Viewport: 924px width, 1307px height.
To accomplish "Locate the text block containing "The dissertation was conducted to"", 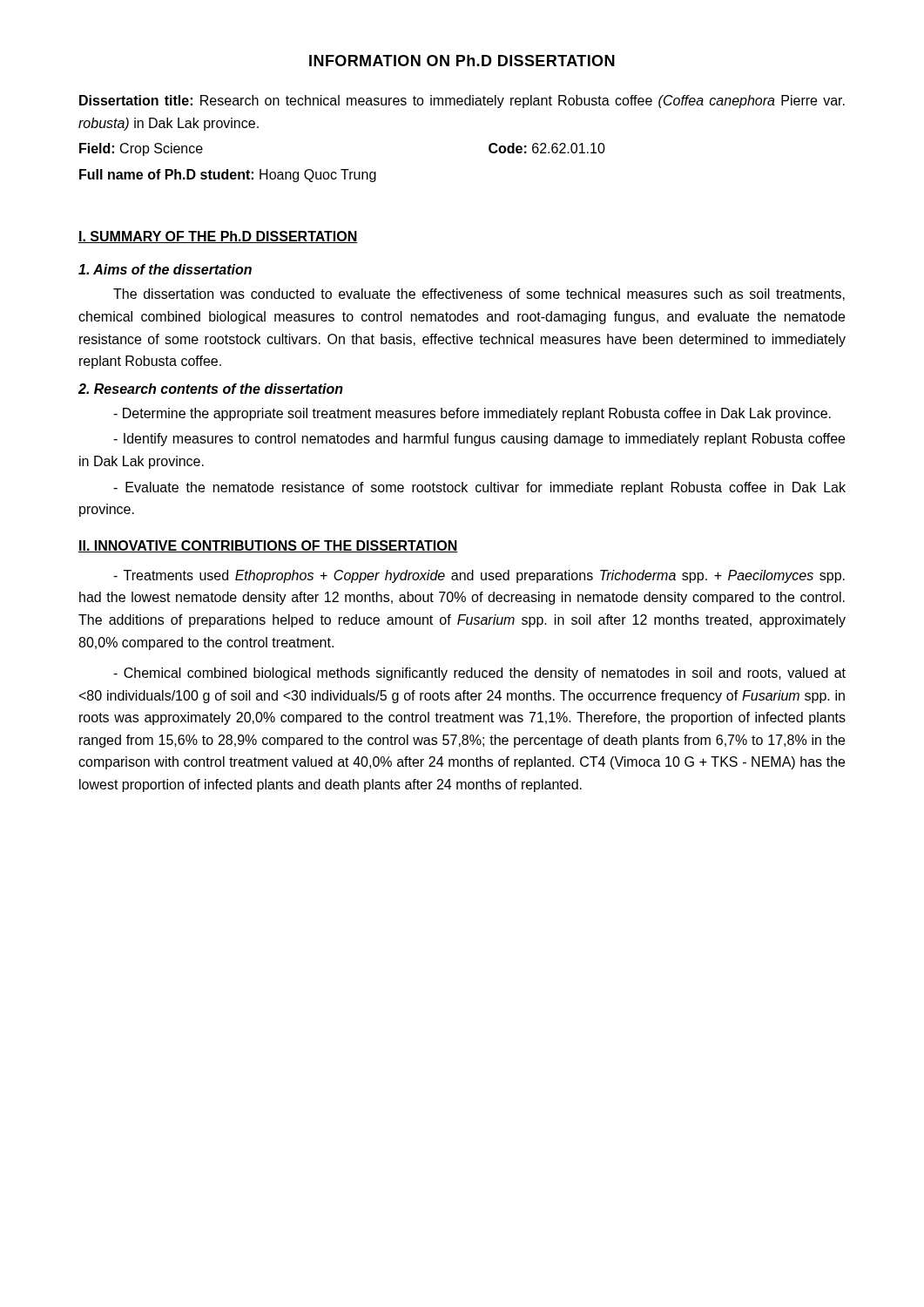I will click(x=462, y=328).
